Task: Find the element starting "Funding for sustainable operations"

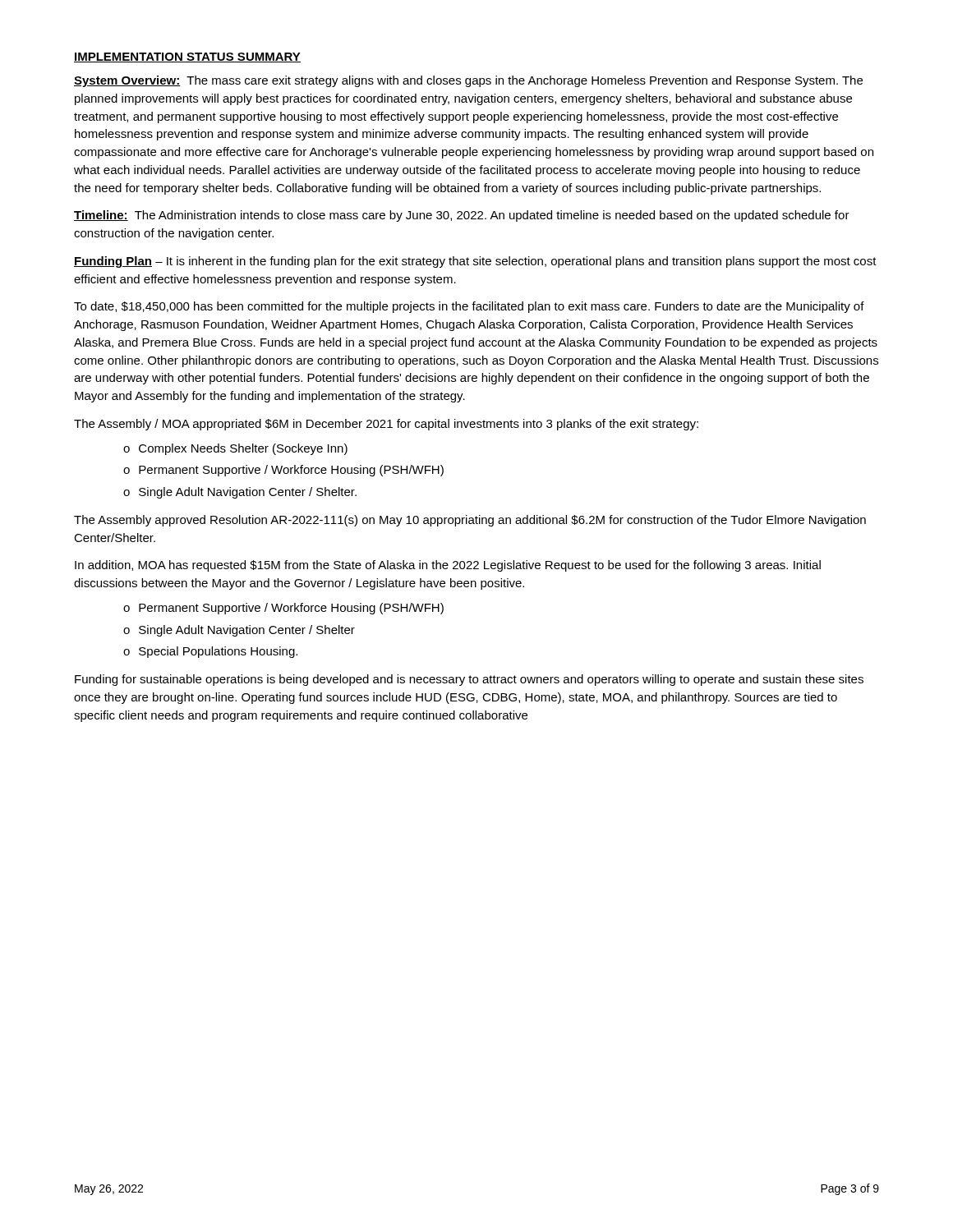Action: (469, 697)
